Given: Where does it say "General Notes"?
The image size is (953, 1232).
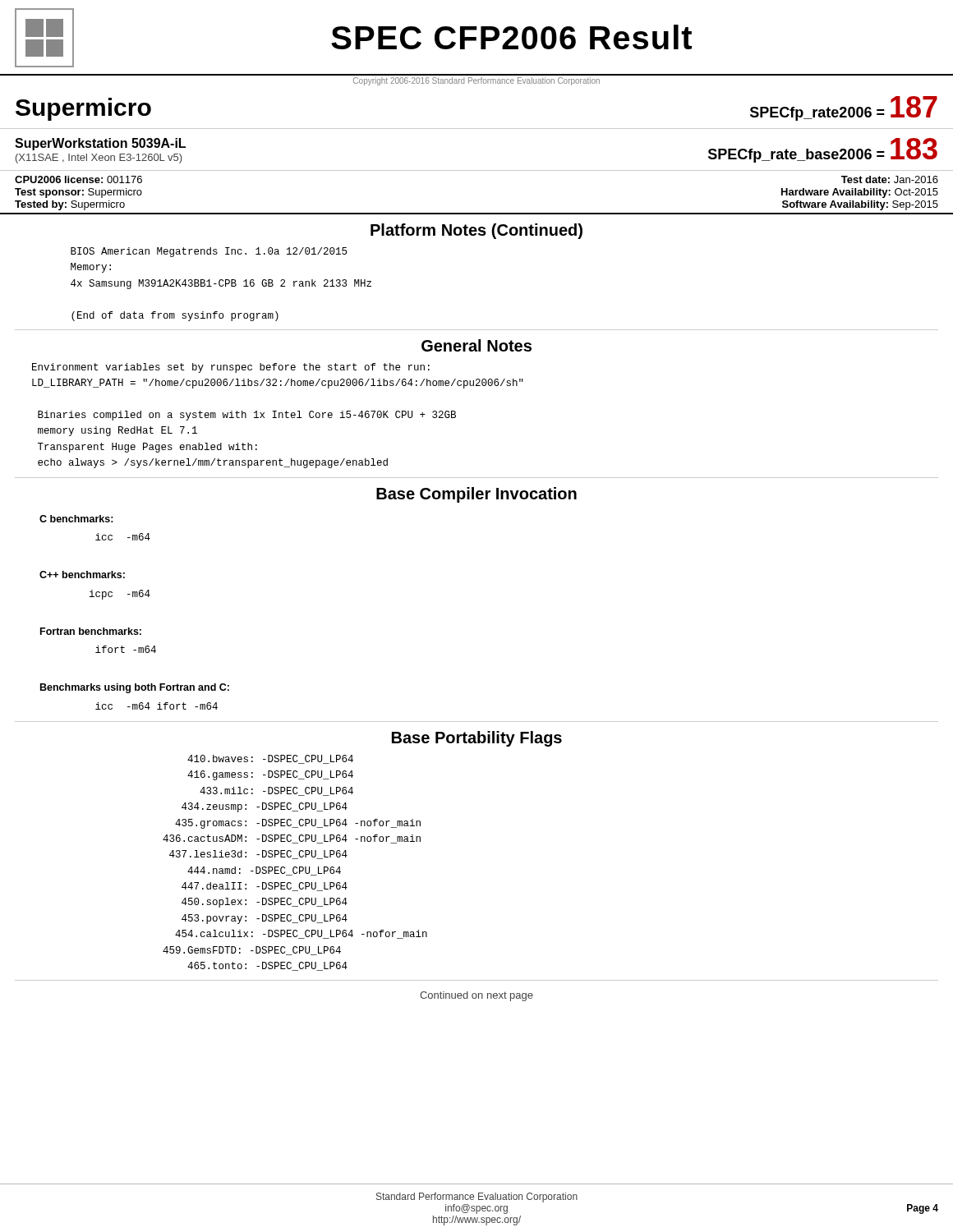Looking at the screenshot, I should [x=476, y=346].
